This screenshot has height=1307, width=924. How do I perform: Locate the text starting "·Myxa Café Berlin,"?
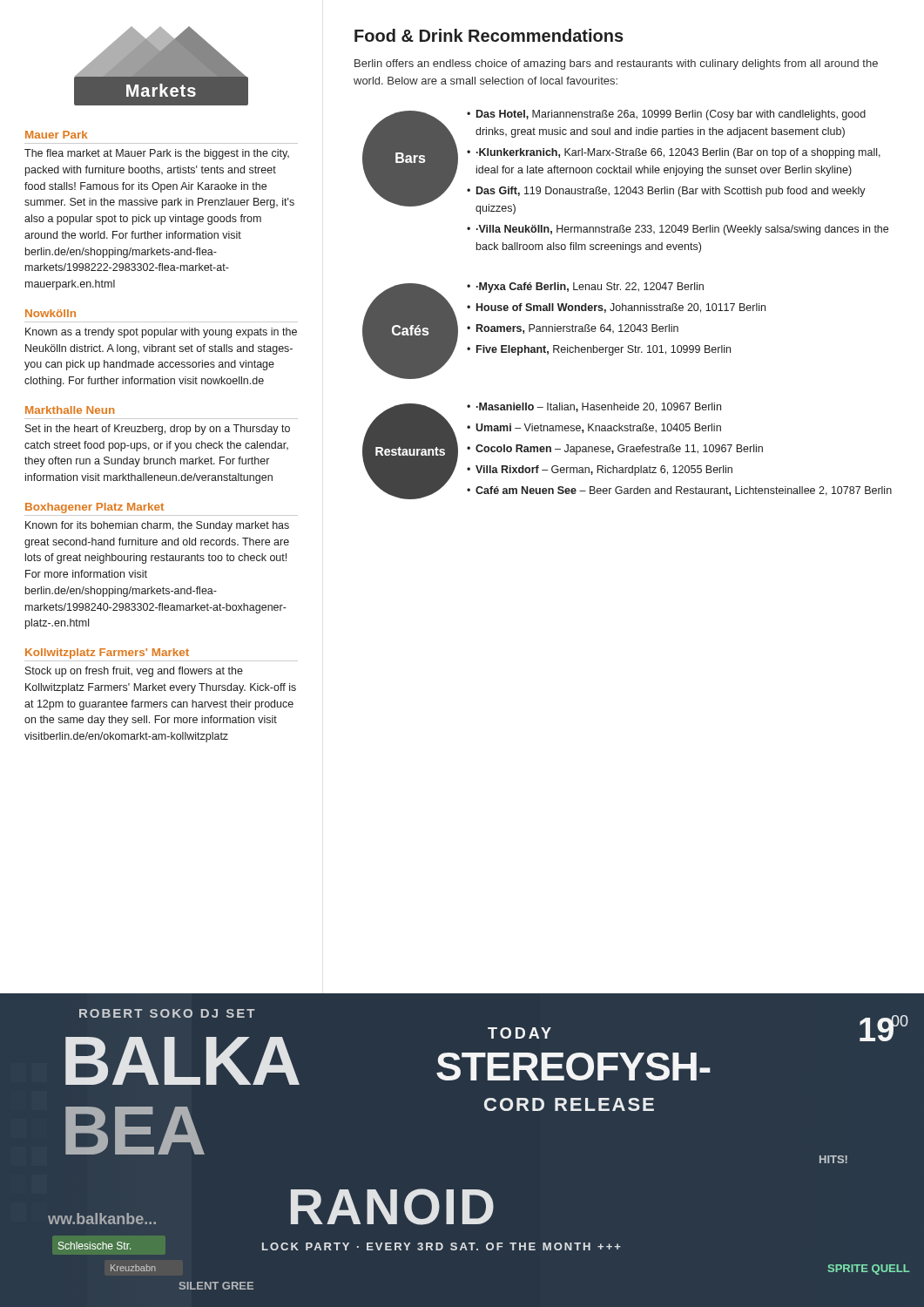590,287
